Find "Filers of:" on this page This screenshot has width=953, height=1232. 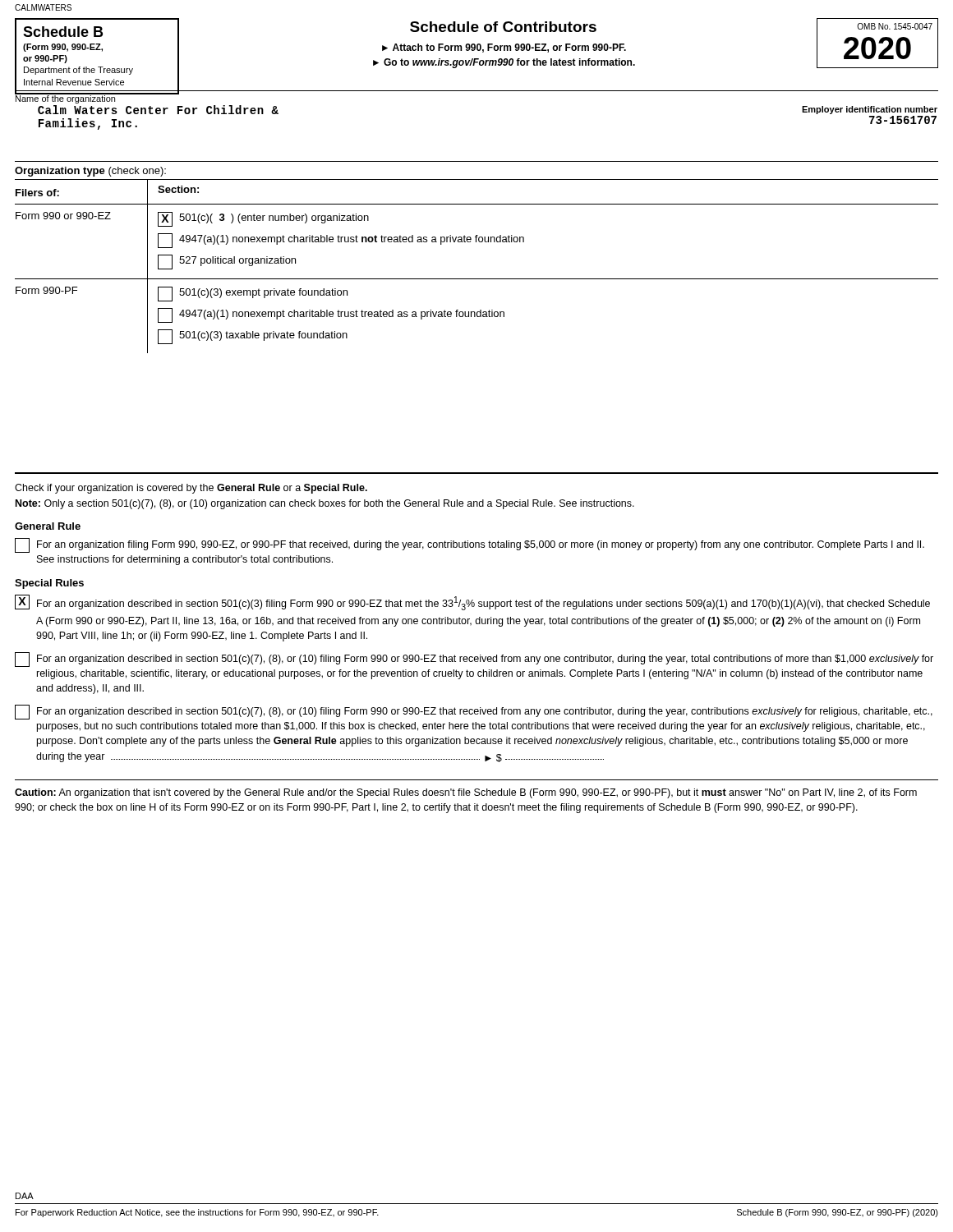(x=37, y=193)
